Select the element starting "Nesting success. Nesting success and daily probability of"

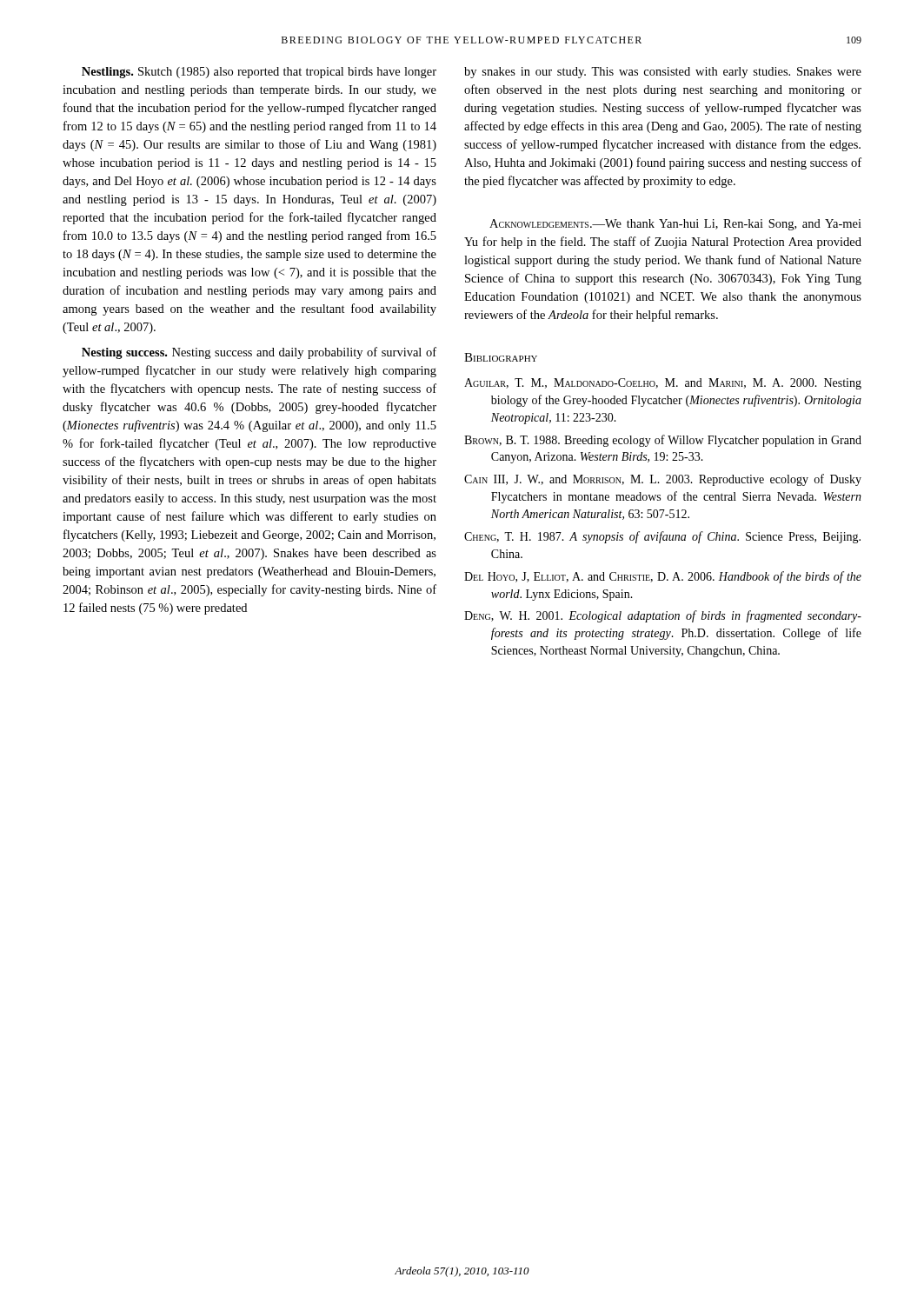[x=249, y=481]
